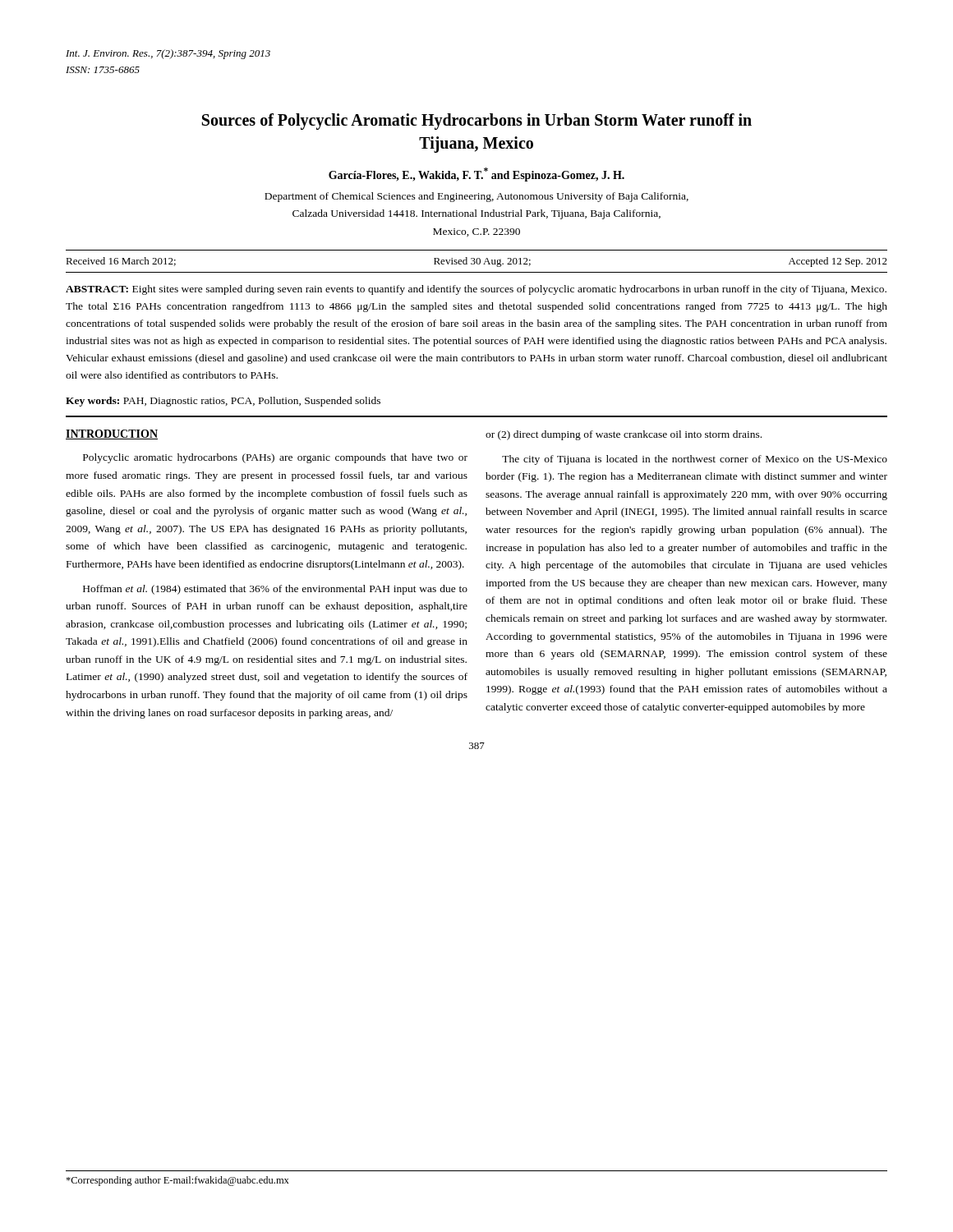This screenshot has width=953, height=1232.
Task: Select a section header
Action: (112, 434)
